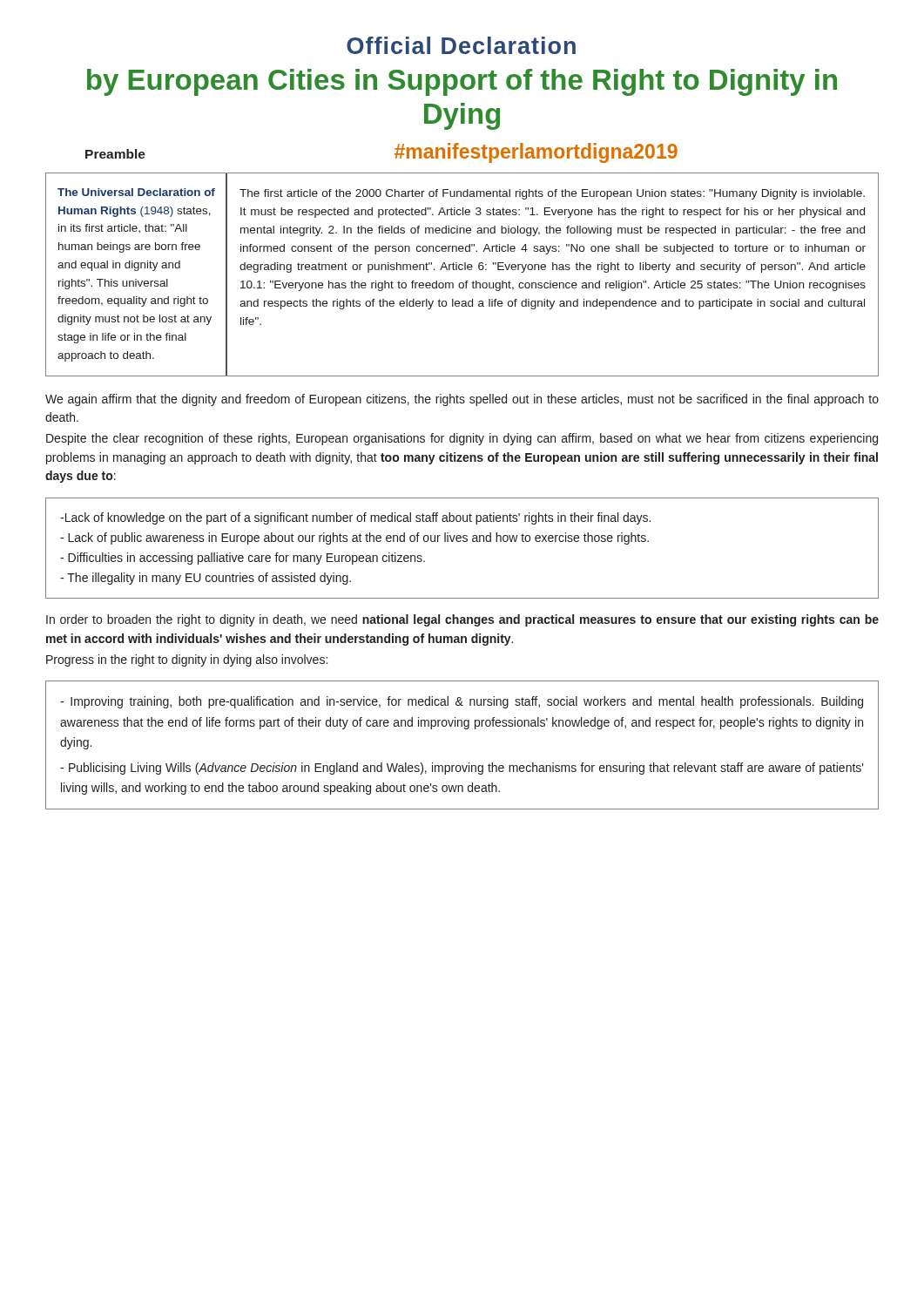924x1307 pixels.
Task: Where is the passage that starts "We again affirm that the dignity"?
Action: click(462, 408)
